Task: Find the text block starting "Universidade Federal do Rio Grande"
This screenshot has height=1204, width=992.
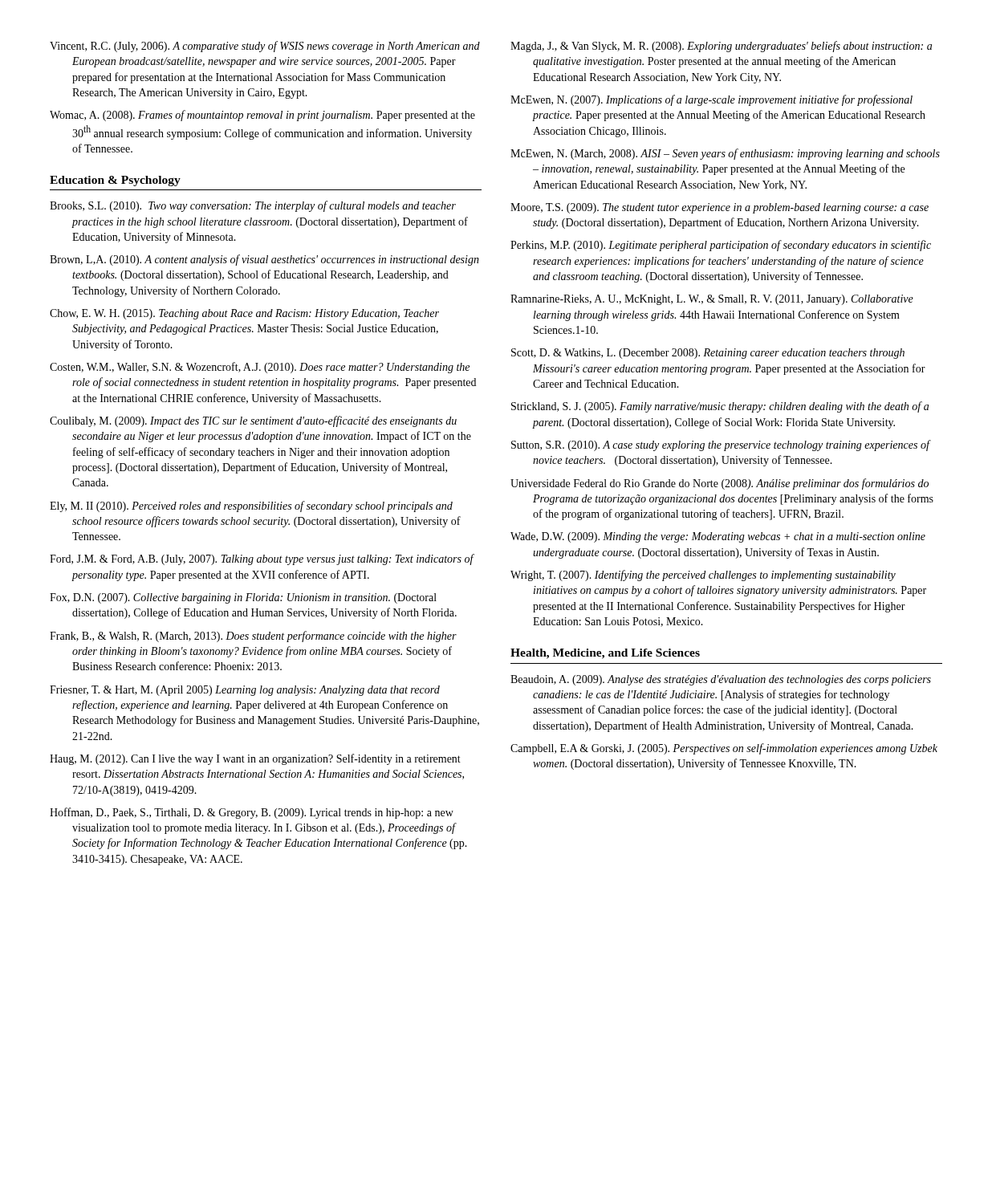Action: [x=722, y=499]
